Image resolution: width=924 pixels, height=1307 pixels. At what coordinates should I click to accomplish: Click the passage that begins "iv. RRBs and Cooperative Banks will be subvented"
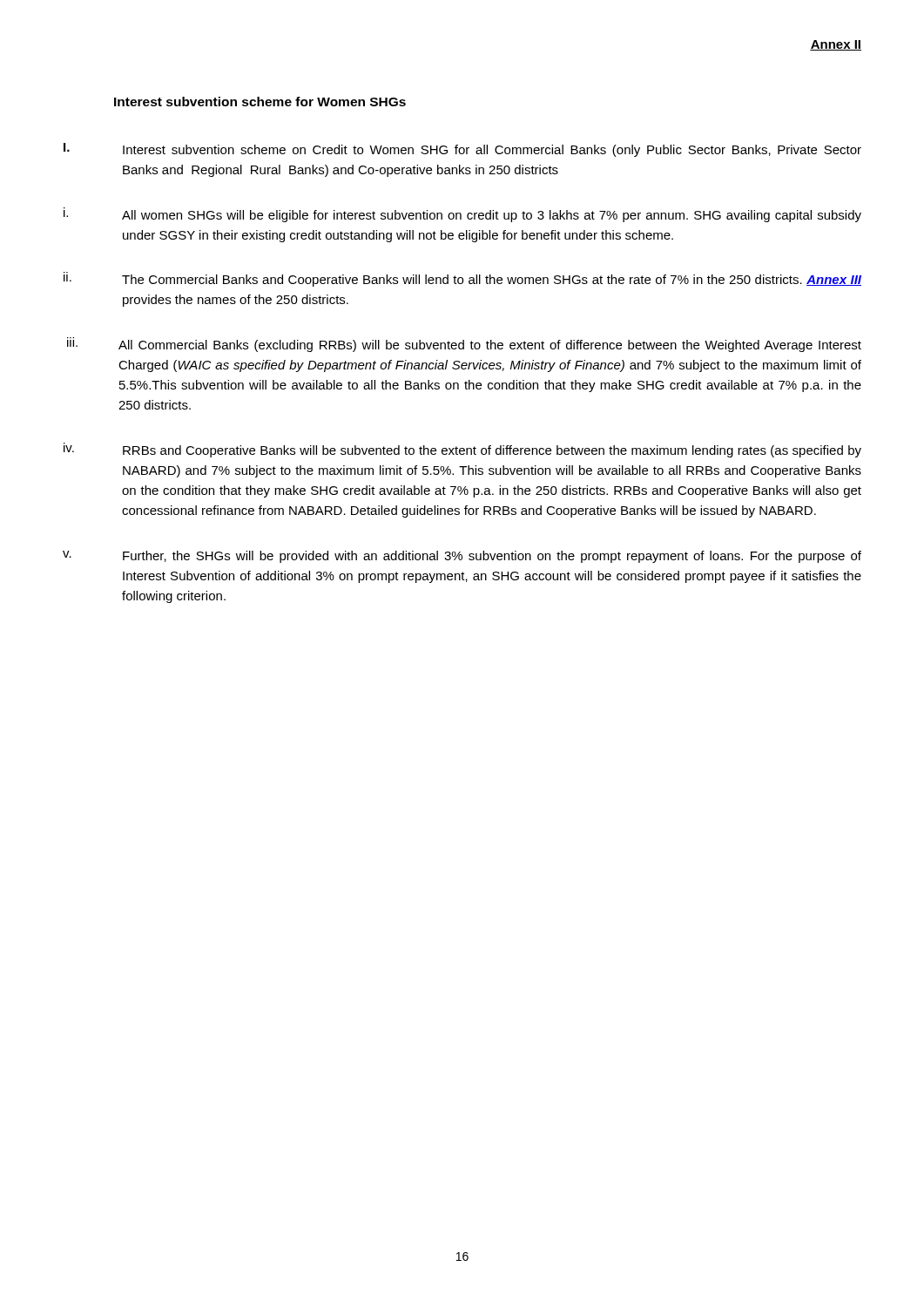tap(462, 480)
